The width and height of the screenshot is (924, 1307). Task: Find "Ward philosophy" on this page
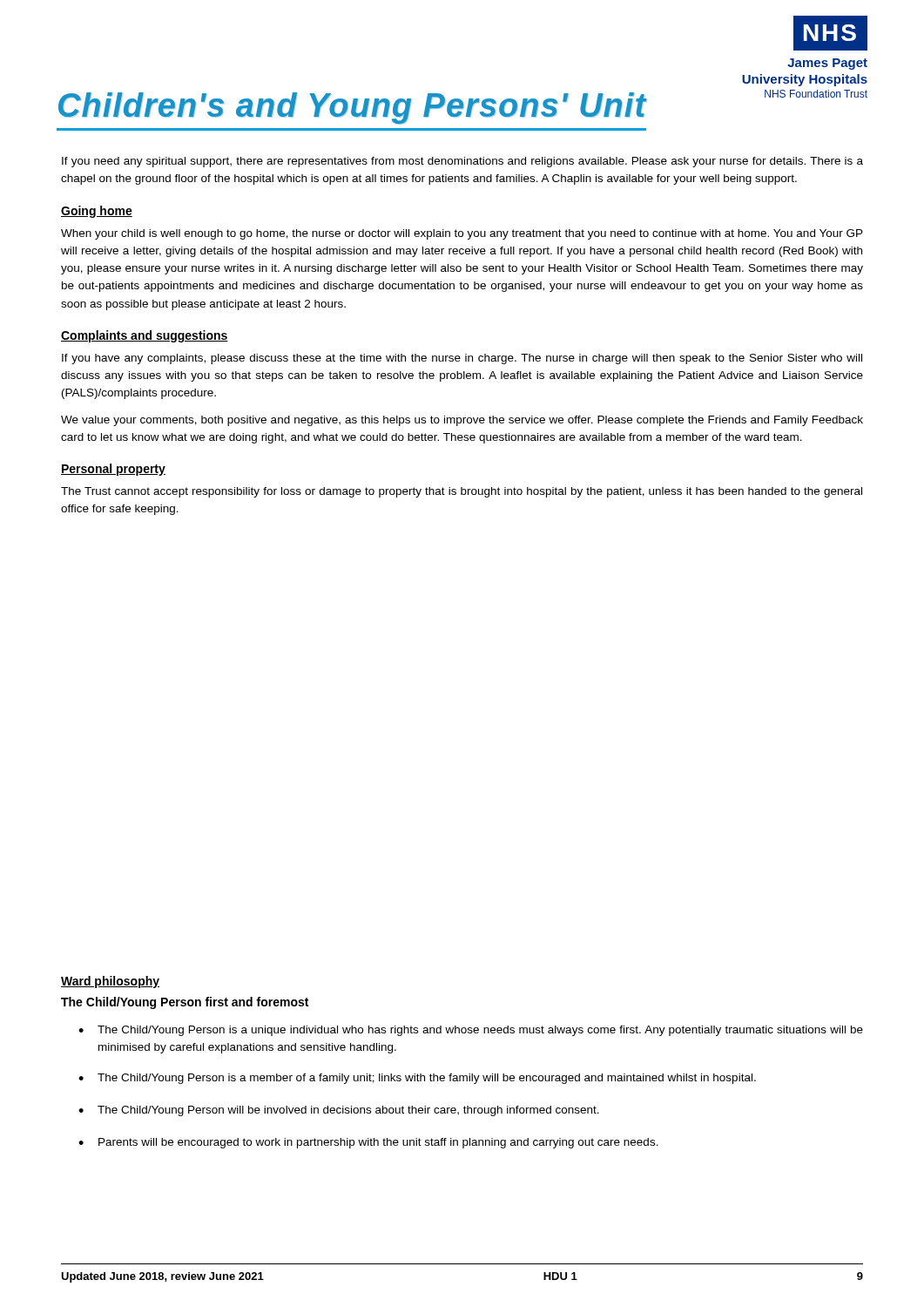[110, 981]
